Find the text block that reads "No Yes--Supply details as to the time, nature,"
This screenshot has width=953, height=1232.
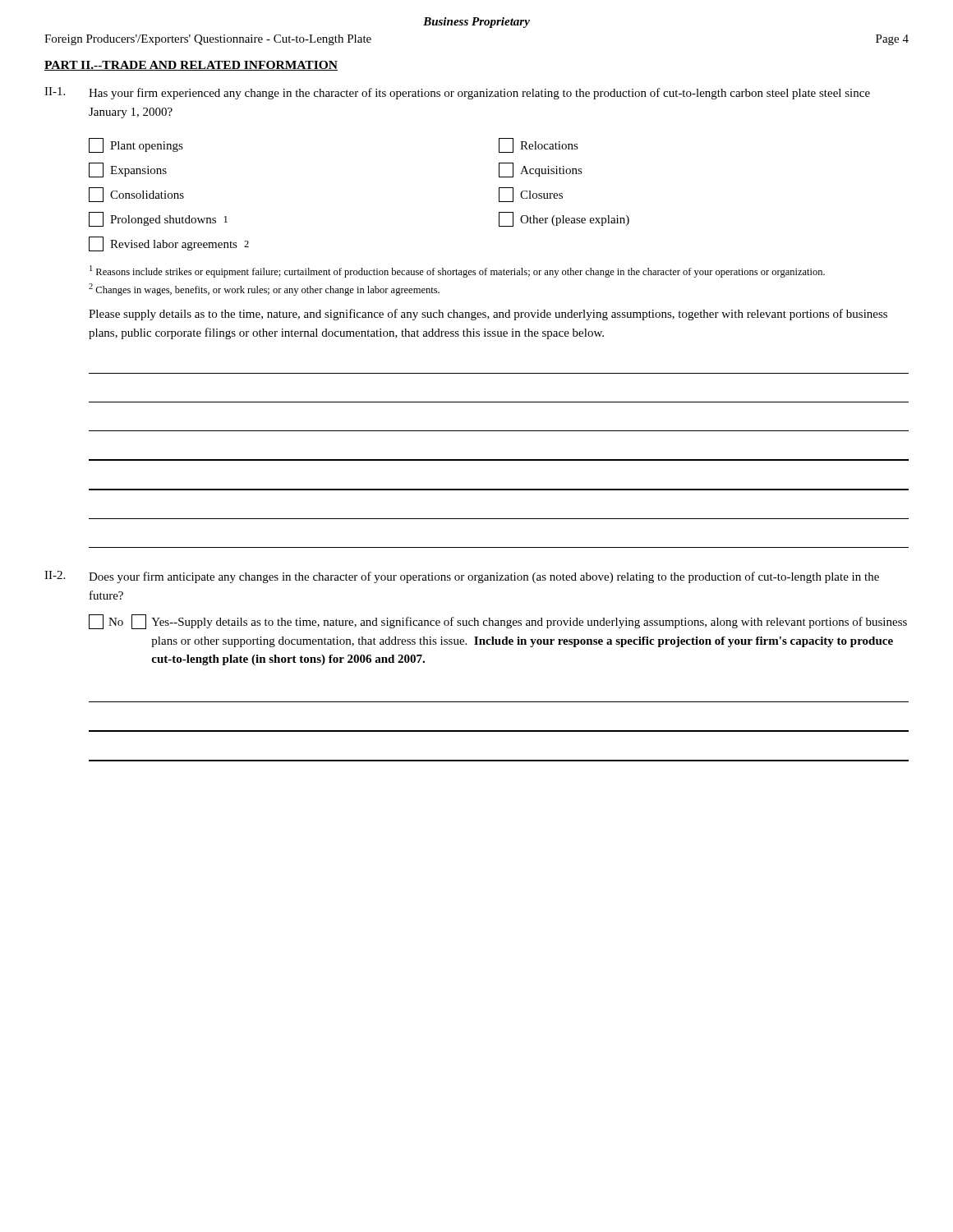click(x=499, y=641)
